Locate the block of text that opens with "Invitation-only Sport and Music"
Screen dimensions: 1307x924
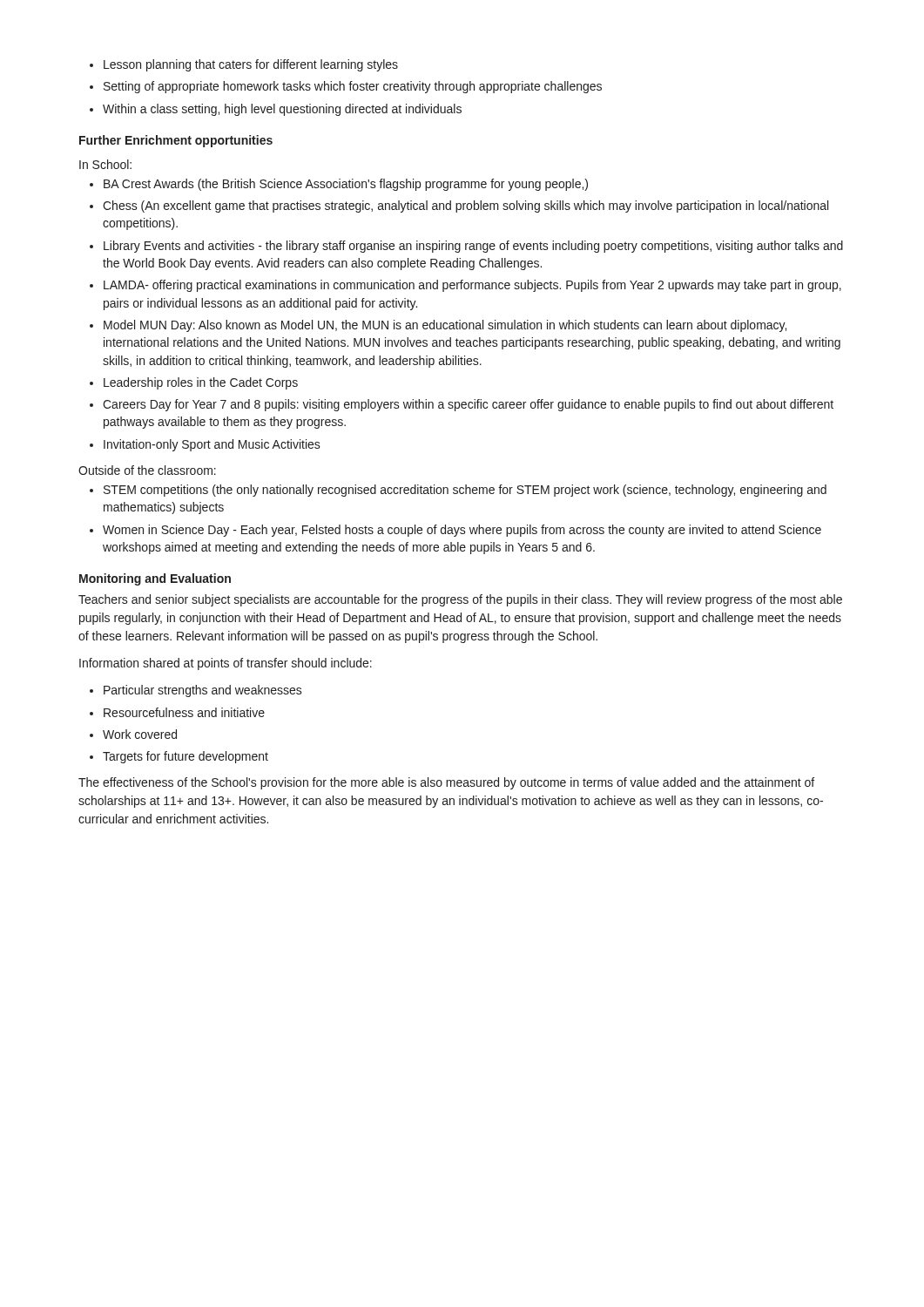click(212, 444)
